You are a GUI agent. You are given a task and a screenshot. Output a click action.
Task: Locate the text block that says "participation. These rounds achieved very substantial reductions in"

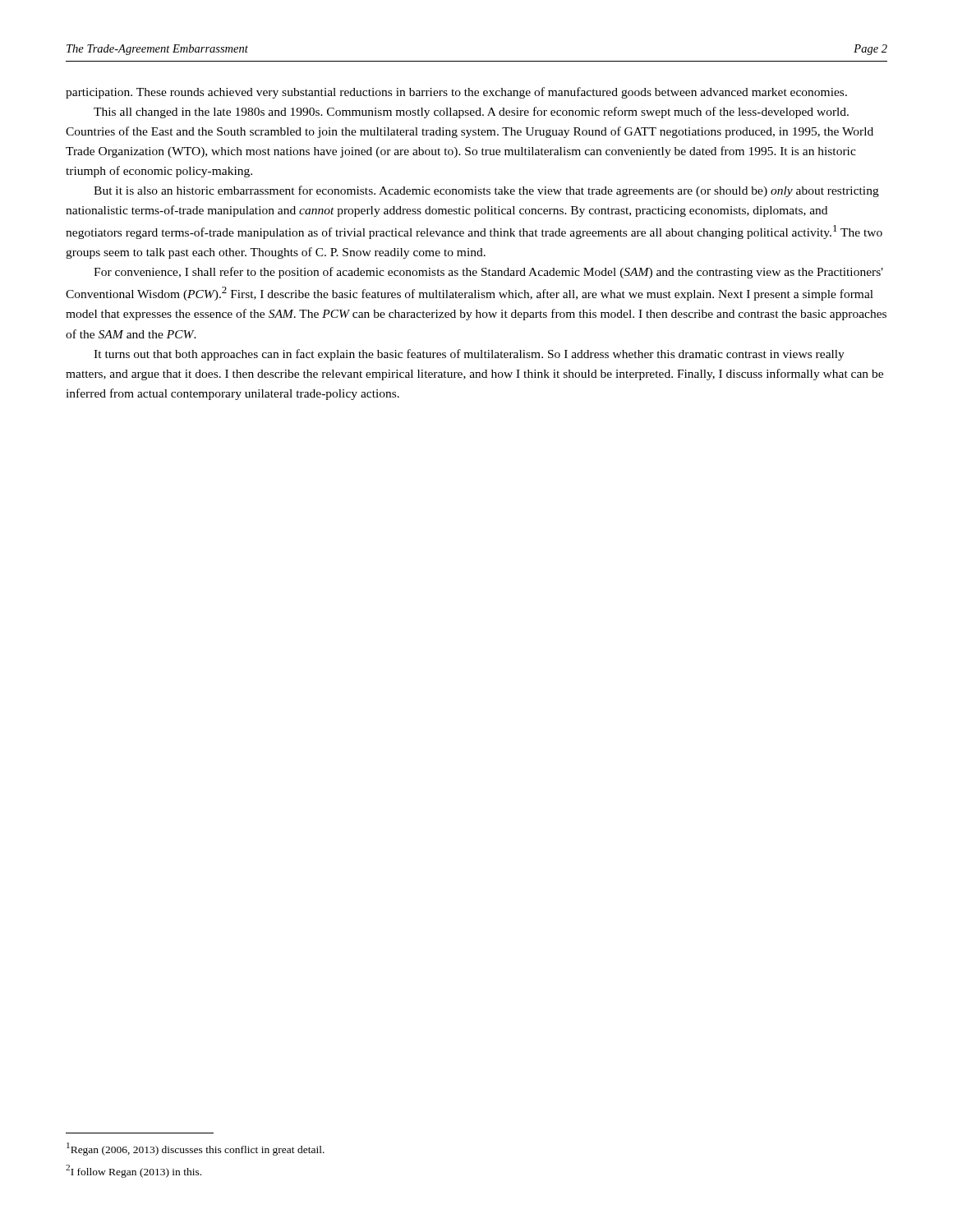point(476,92)
